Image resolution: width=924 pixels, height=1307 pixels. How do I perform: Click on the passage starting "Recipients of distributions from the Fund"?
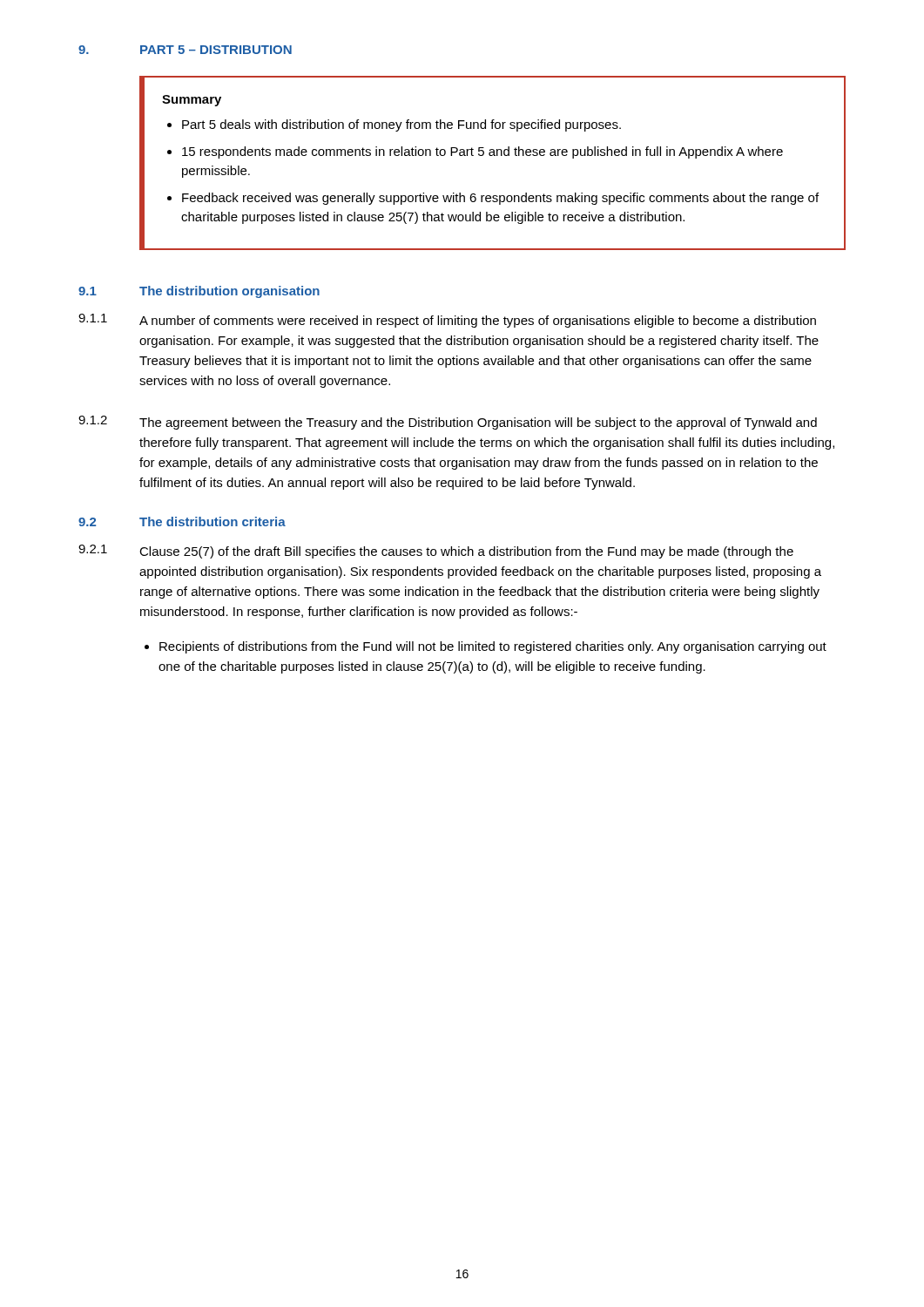click(x=492, y=656)
